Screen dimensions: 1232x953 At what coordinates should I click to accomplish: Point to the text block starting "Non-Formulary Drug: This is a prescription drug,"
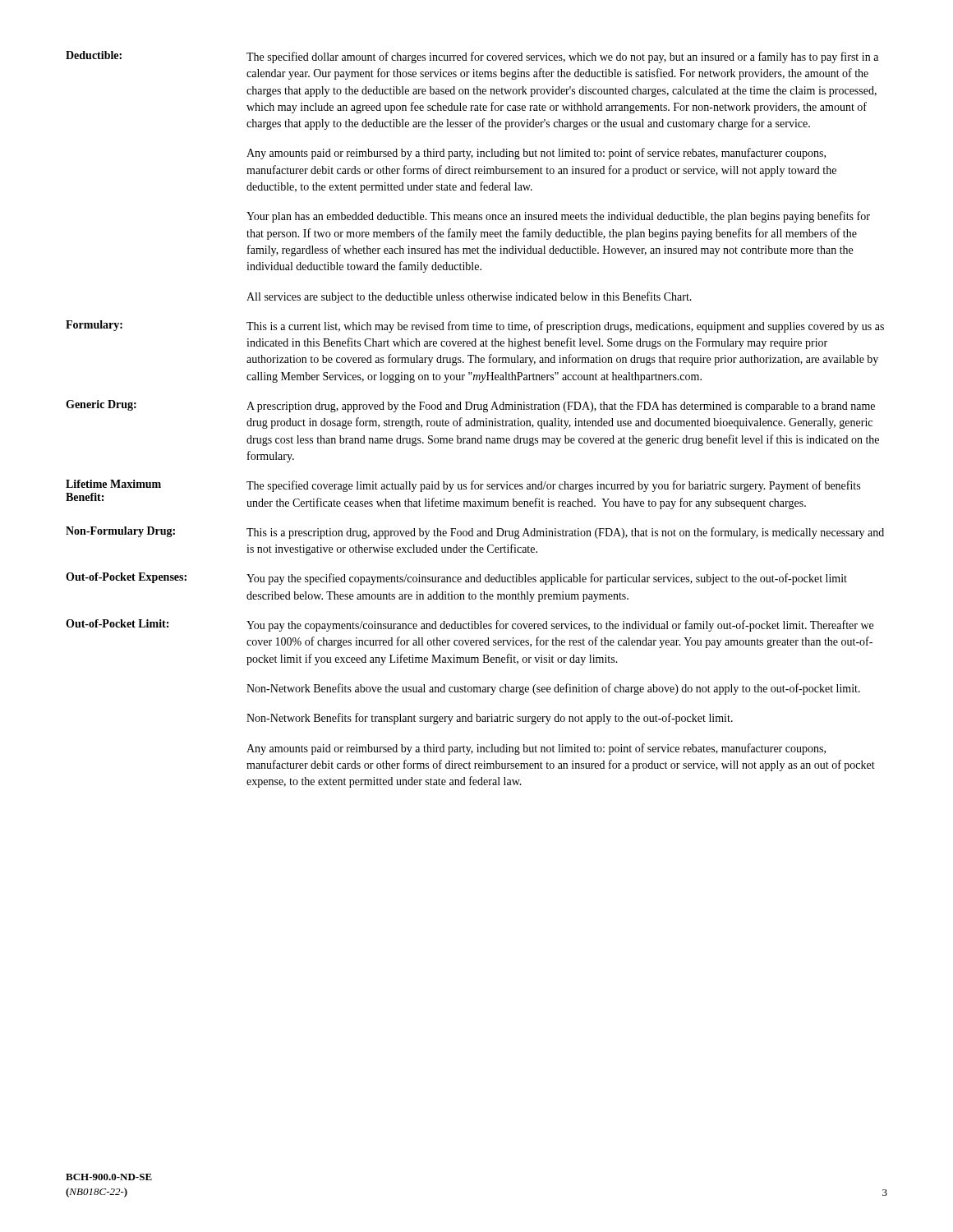point(476,541)
